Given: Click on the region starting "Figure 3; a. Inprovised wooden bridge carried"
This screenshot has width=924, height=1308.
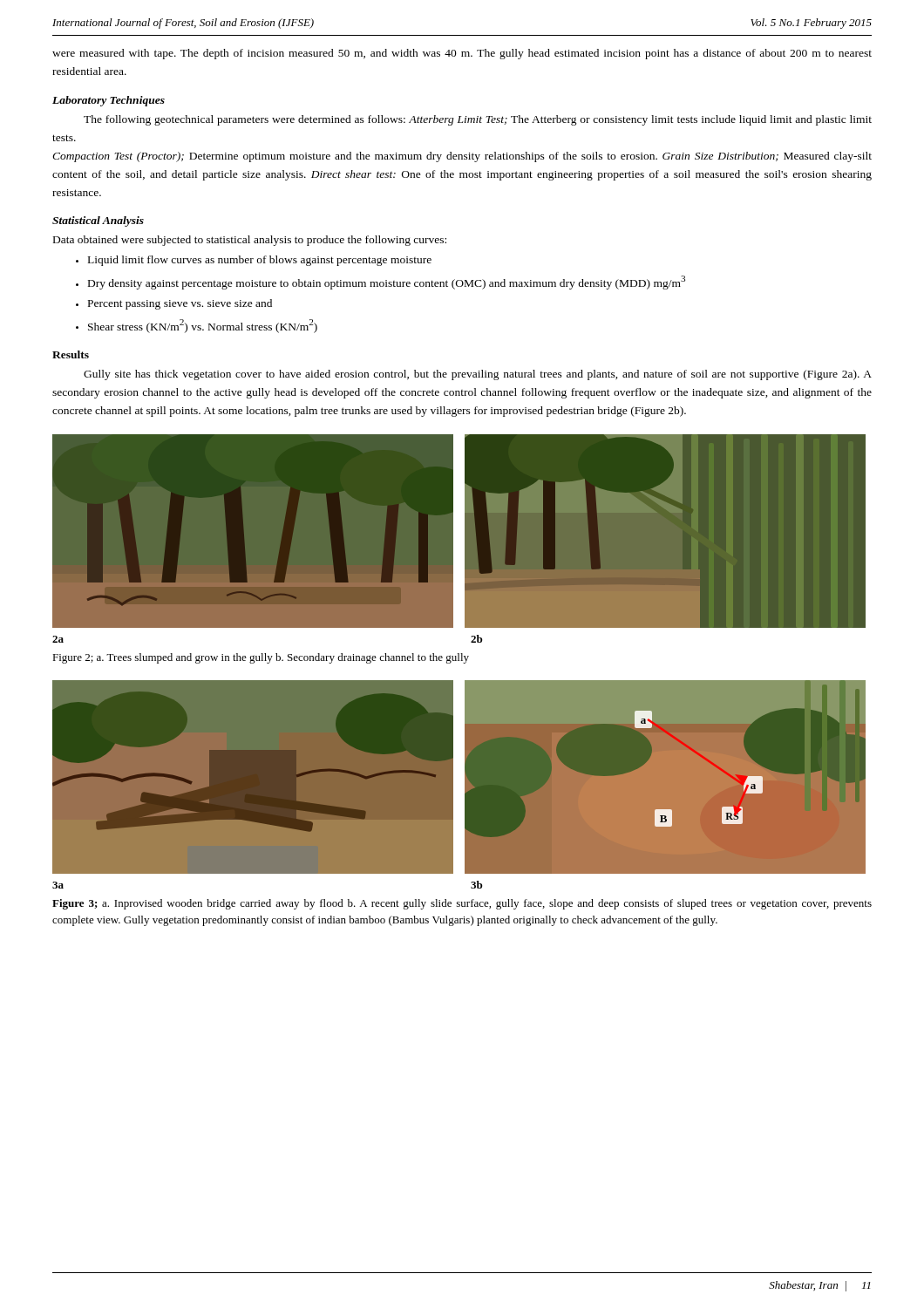Looking at the screenshot, I should click(462, 911).
